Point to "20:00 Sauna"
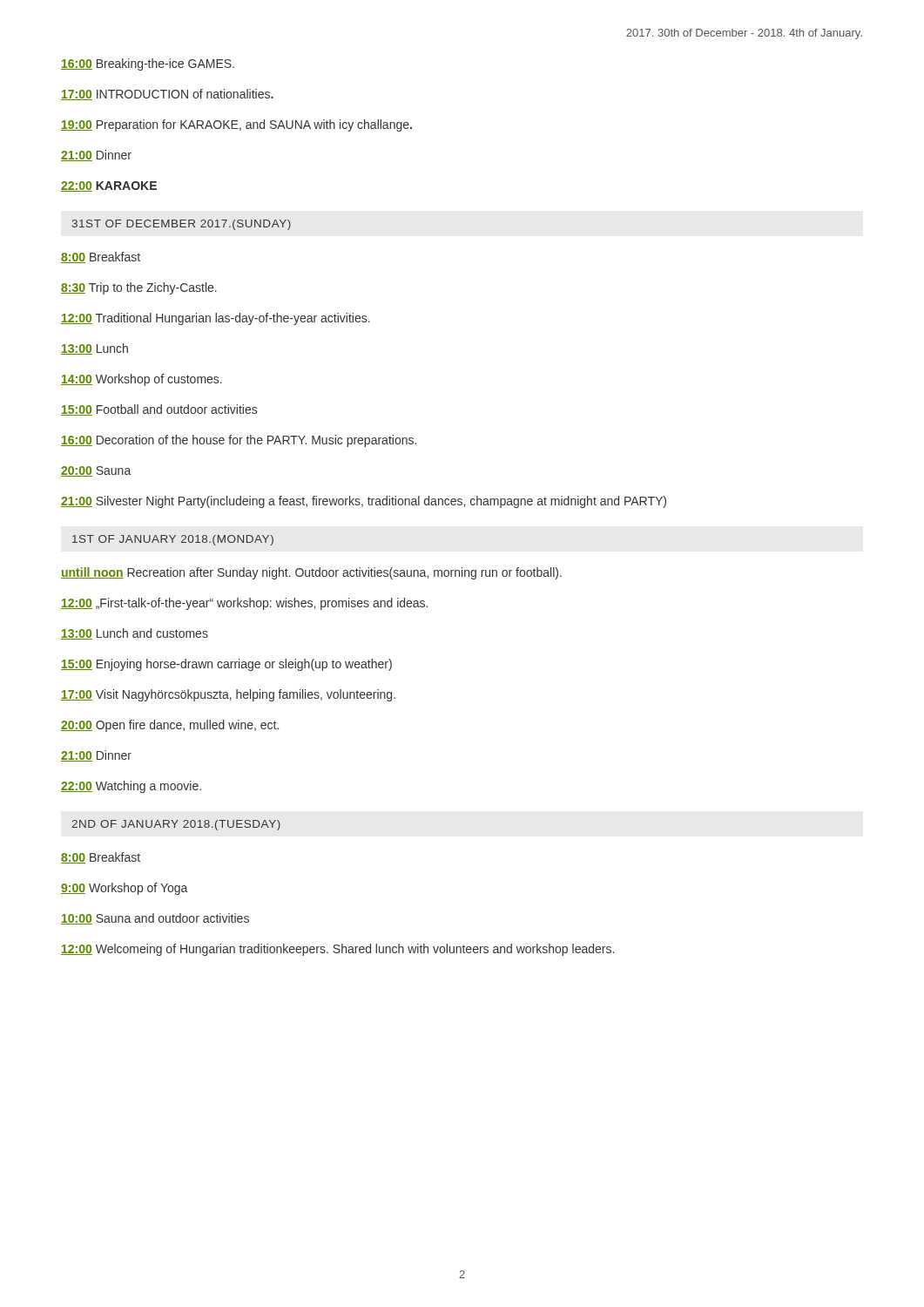Image resolution: width=924 pixels, height=1307 pixels. tap(96, 471)
